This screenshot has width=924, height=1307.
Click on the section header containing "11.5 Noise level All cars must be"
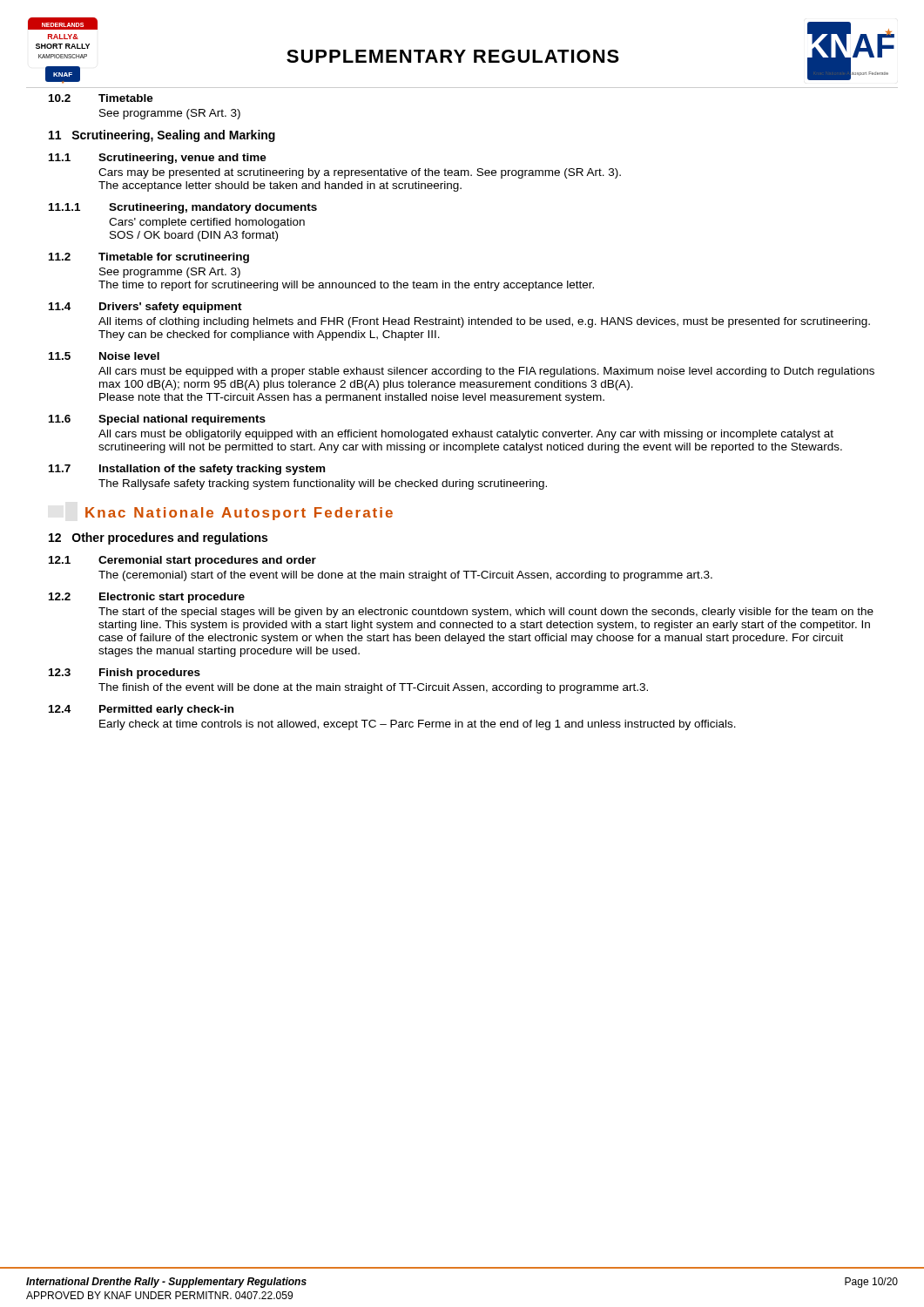coord(462,376)
